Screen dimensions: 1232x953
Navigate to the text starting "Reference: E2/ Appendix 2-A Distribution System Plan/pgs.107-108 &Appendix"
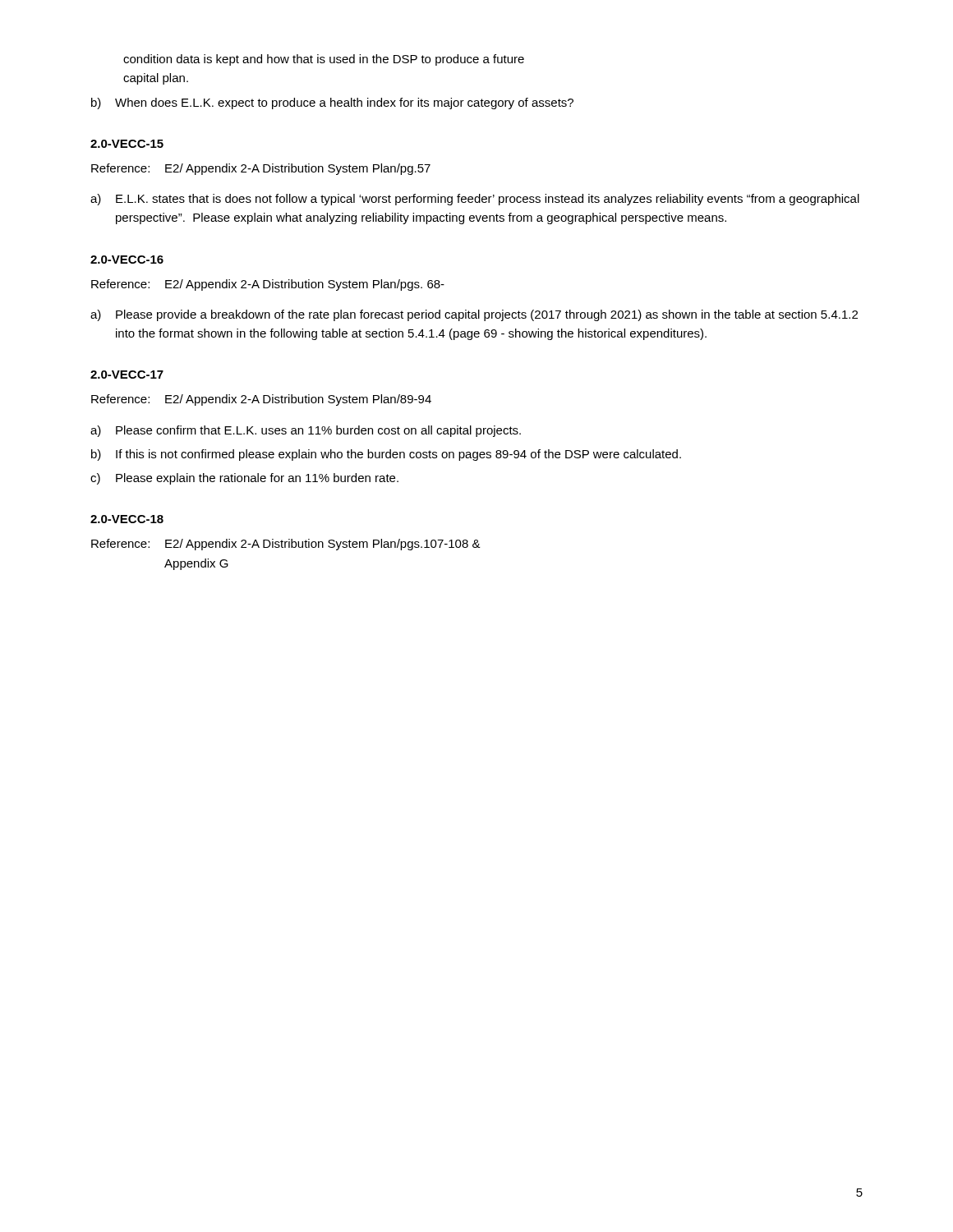(x=285, y=553)
